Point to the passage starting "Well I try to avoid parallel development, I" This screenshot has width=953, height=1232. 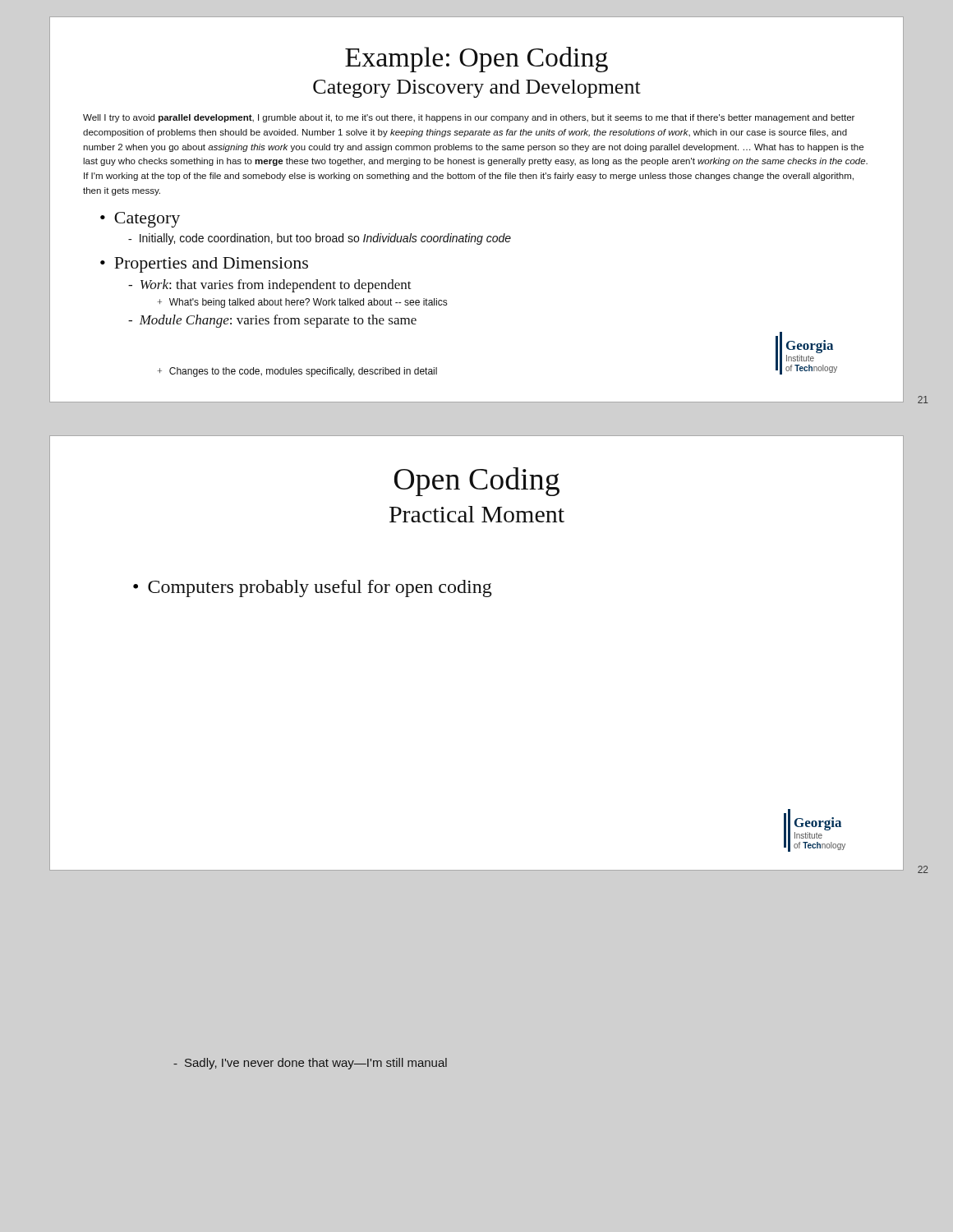pyautogui.click(x=476, y=154)
